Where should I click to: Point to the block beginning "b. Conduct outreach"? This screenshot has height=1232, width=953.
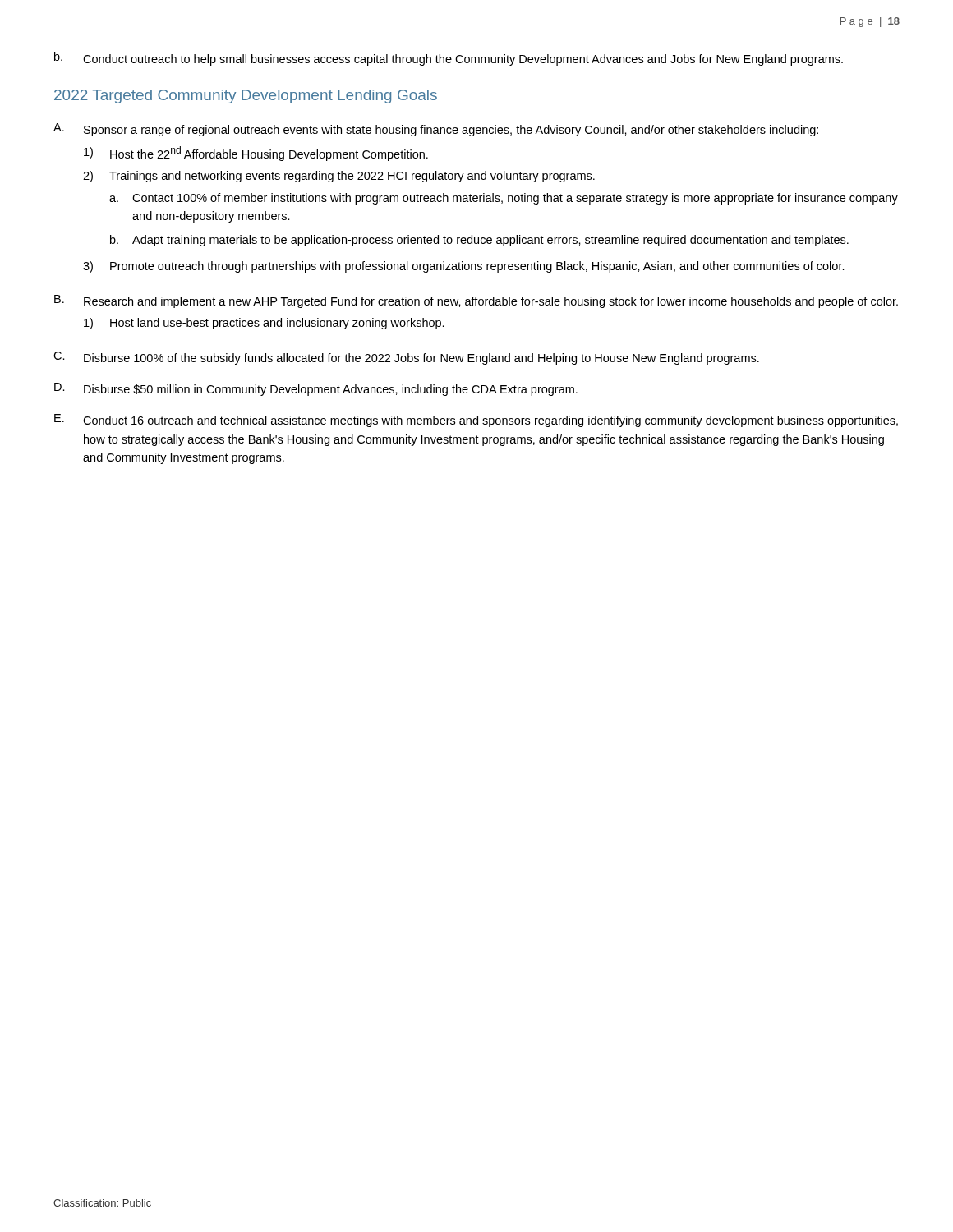click(x=476, y=59)
